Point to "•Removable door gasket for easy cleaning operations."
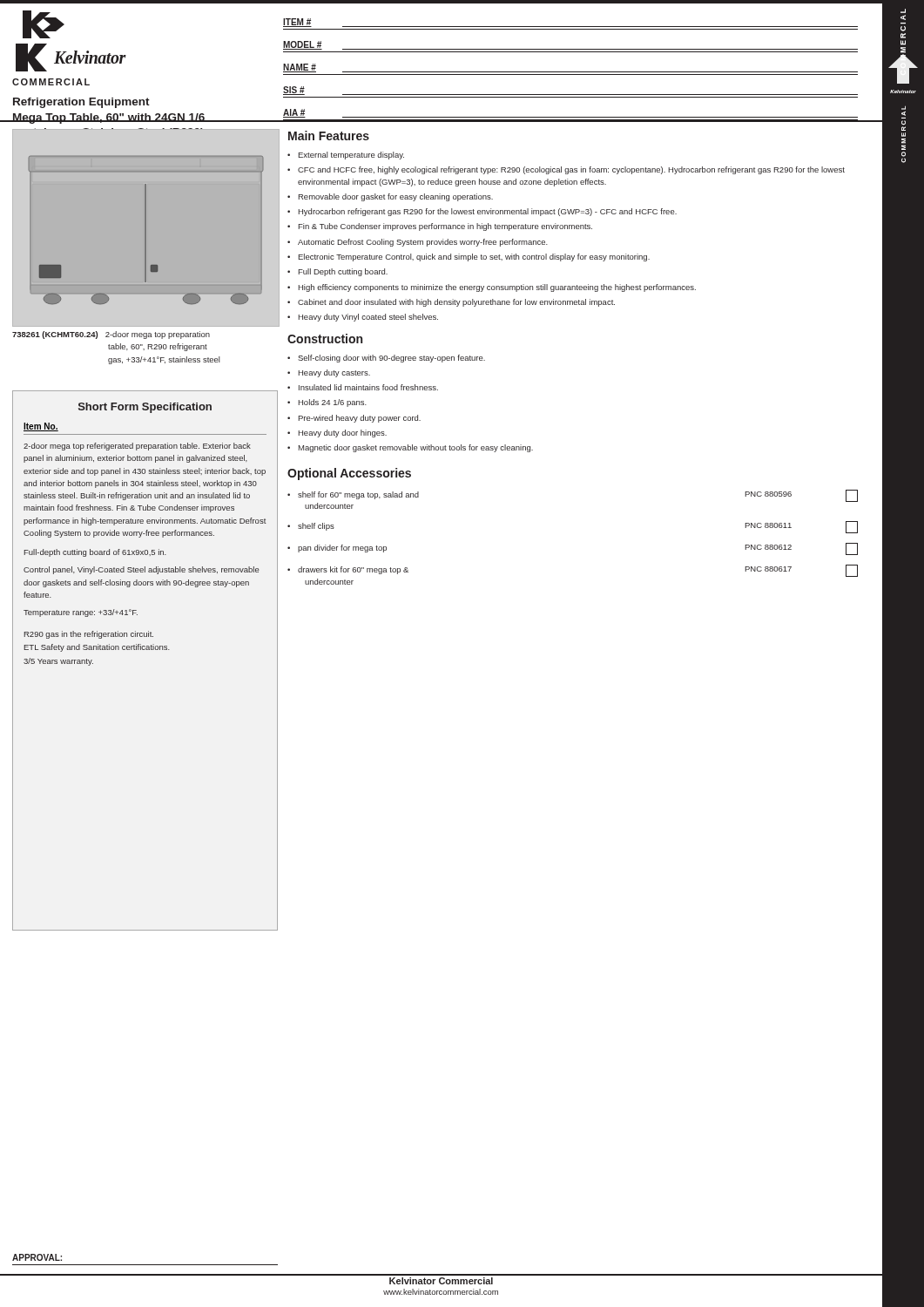 click(390, 197)
